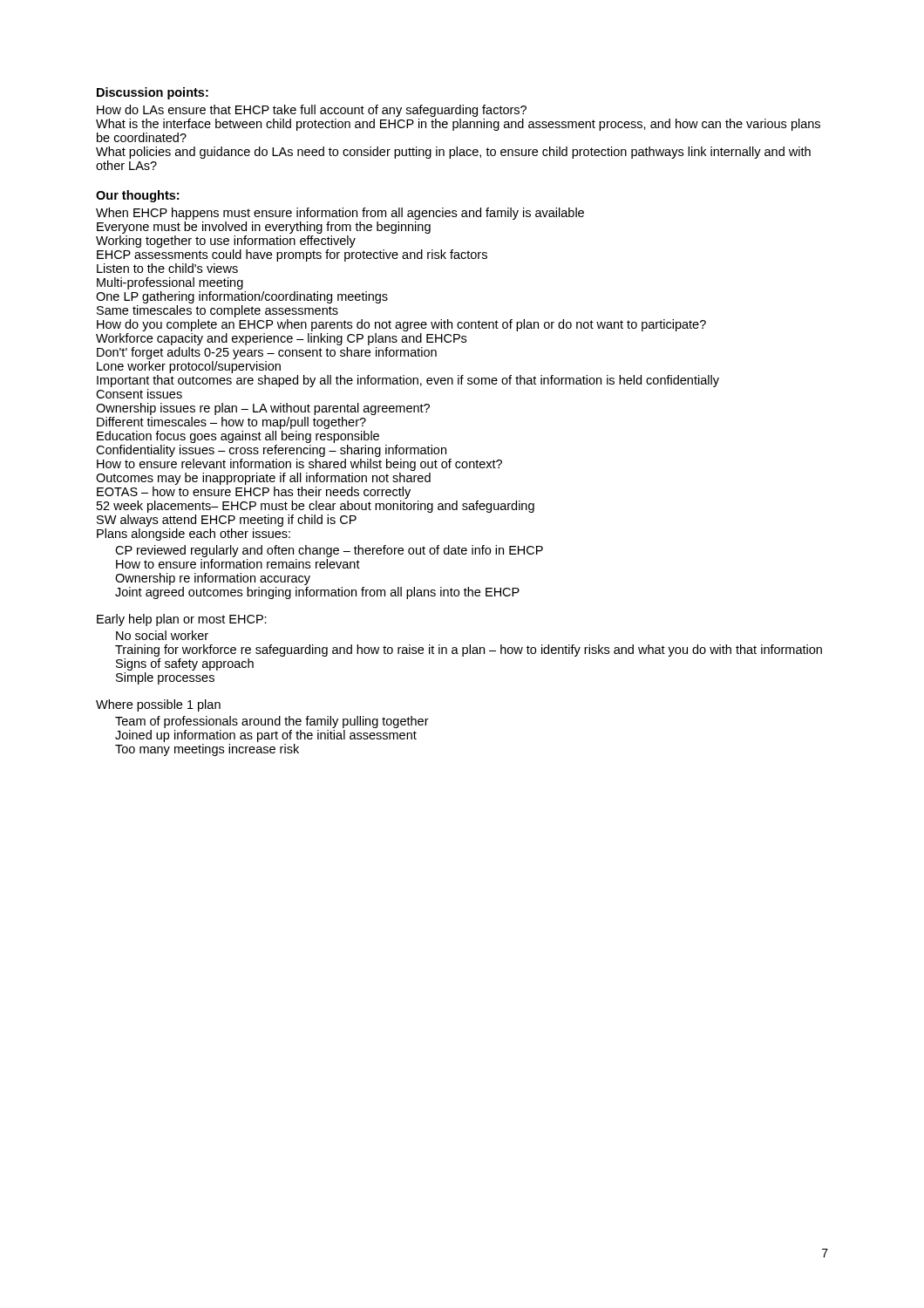Screen dimensions: 1308x924
Task: Locate the element starting "Training for workforce re safeguarding and"
Action: point(472,650)
